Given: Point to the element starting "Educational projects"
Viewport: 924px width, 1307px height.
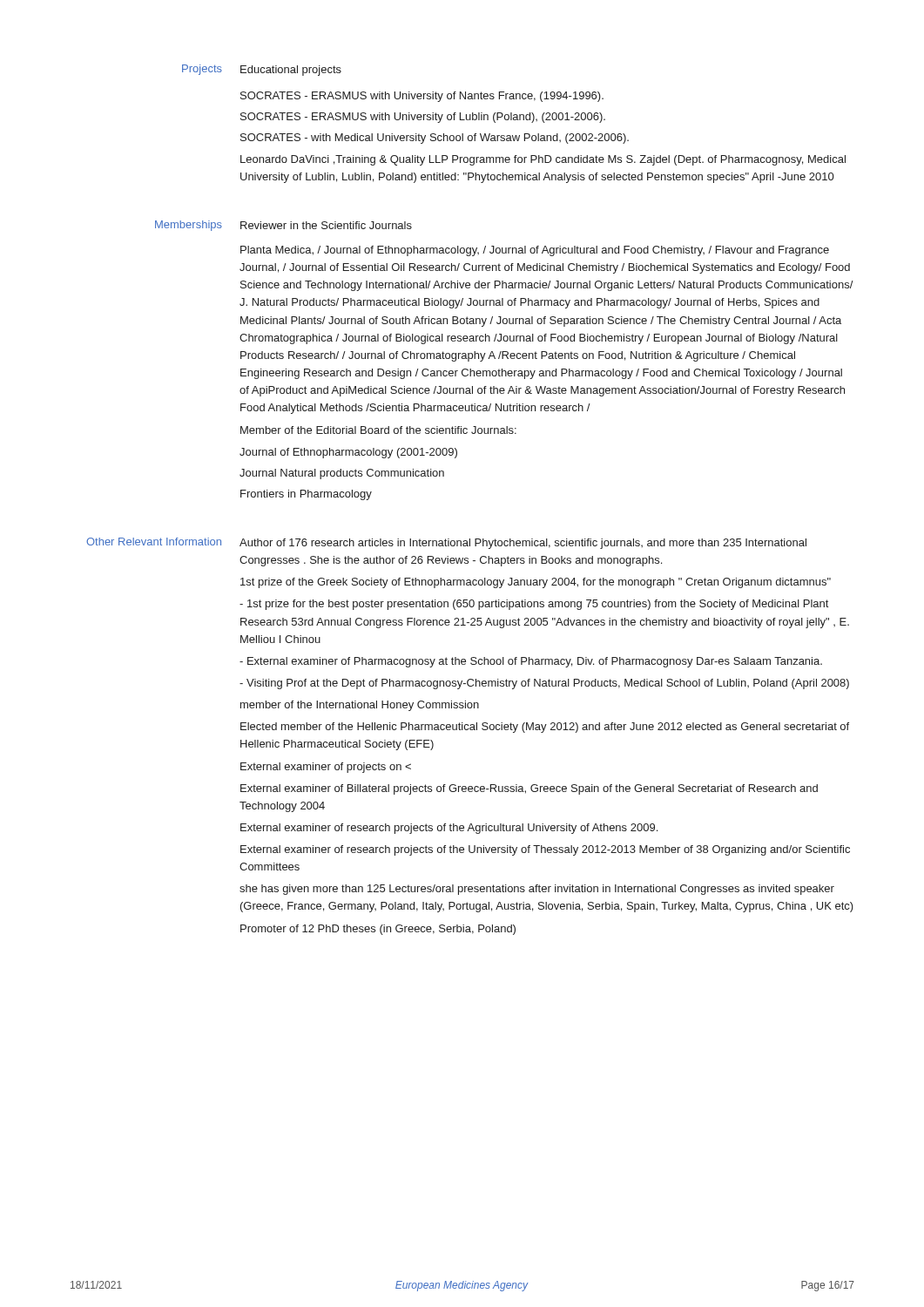Looking at the screenshot, I should point(290,69).
